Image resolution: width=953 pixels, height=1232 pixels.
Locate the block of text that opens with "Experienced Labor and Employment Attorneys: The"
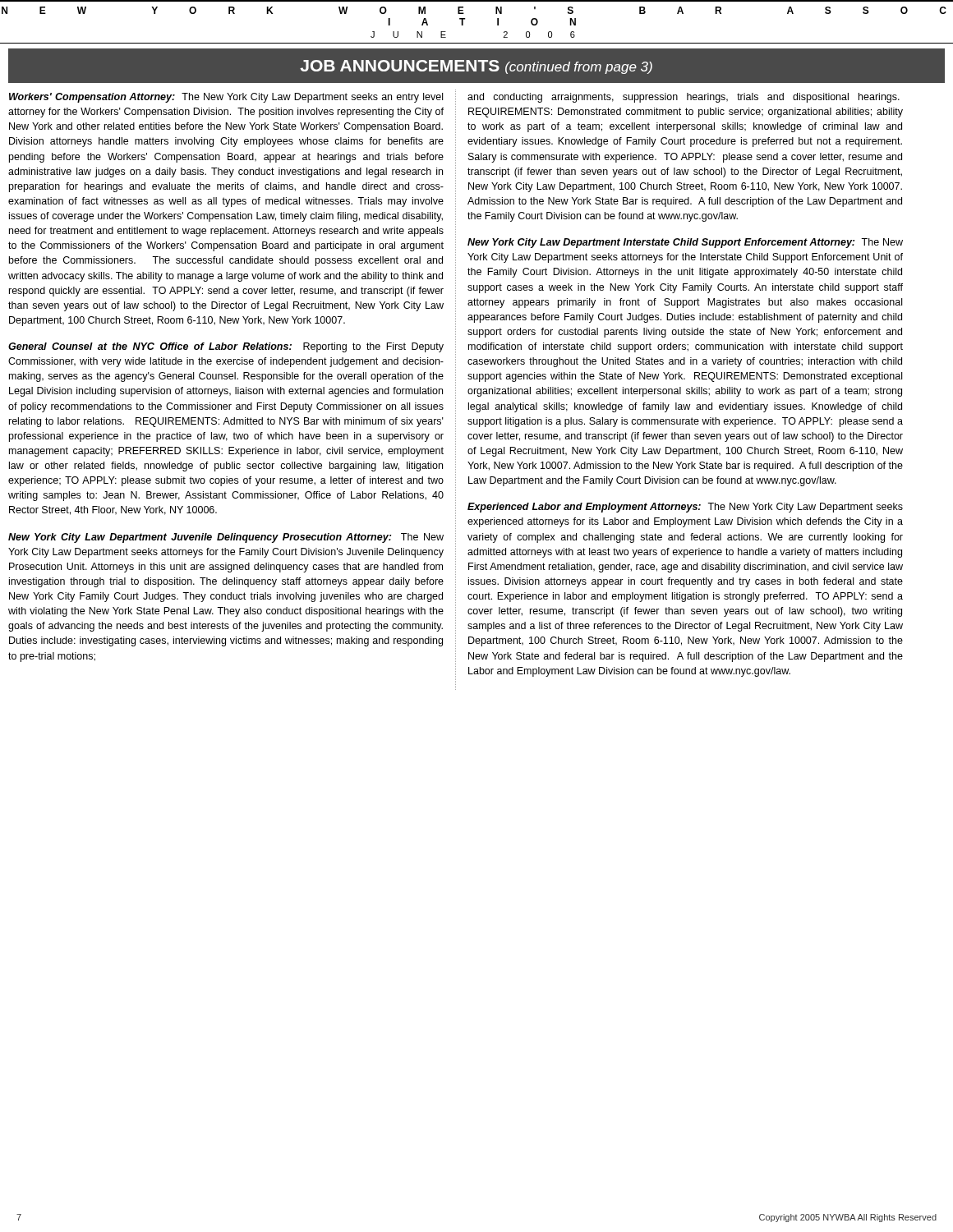(685, 589)
